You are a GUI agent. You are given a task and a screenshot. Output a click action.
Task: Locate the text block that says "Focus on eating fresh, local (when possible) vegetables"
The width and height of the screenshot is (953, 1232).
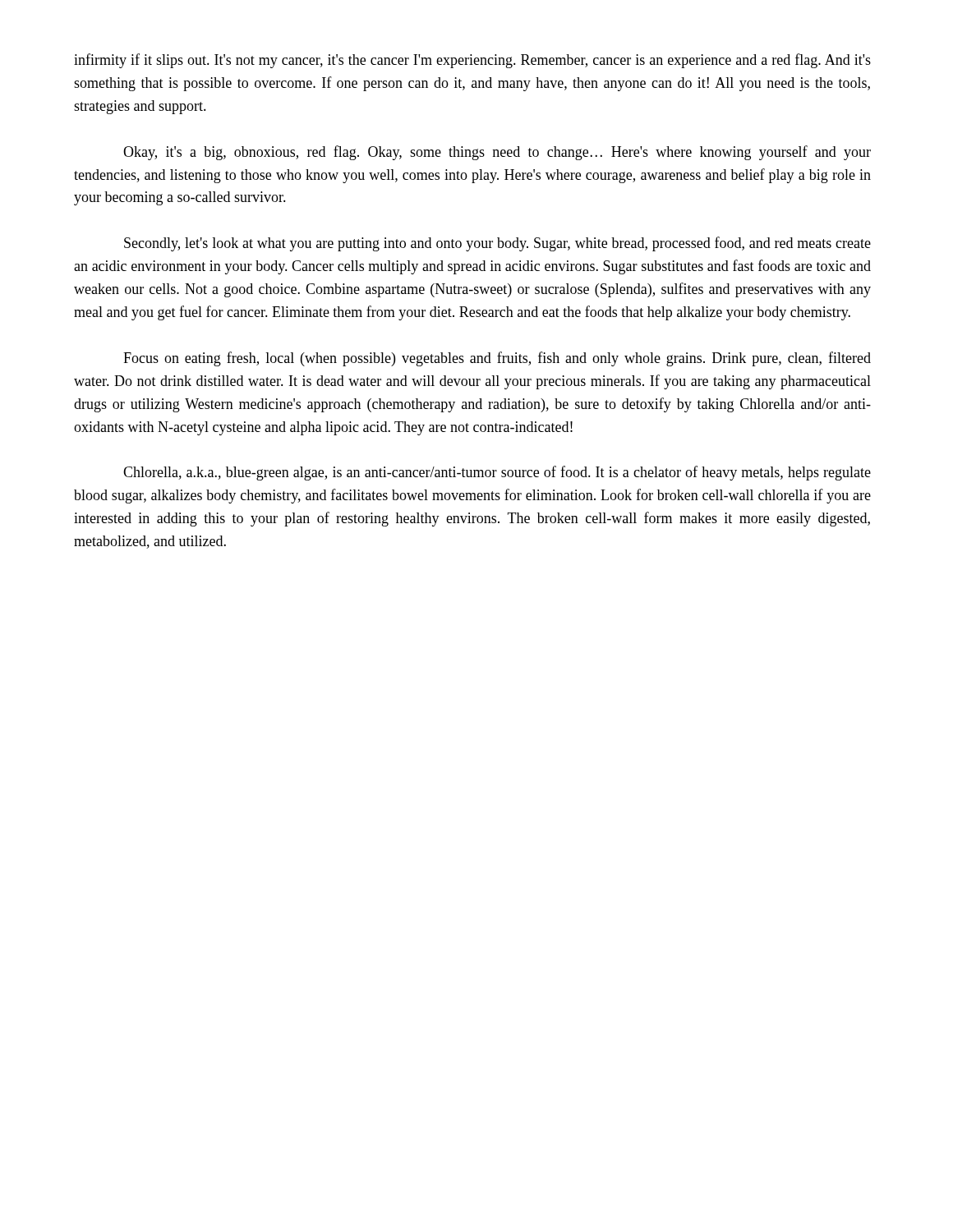click(472, 393)
